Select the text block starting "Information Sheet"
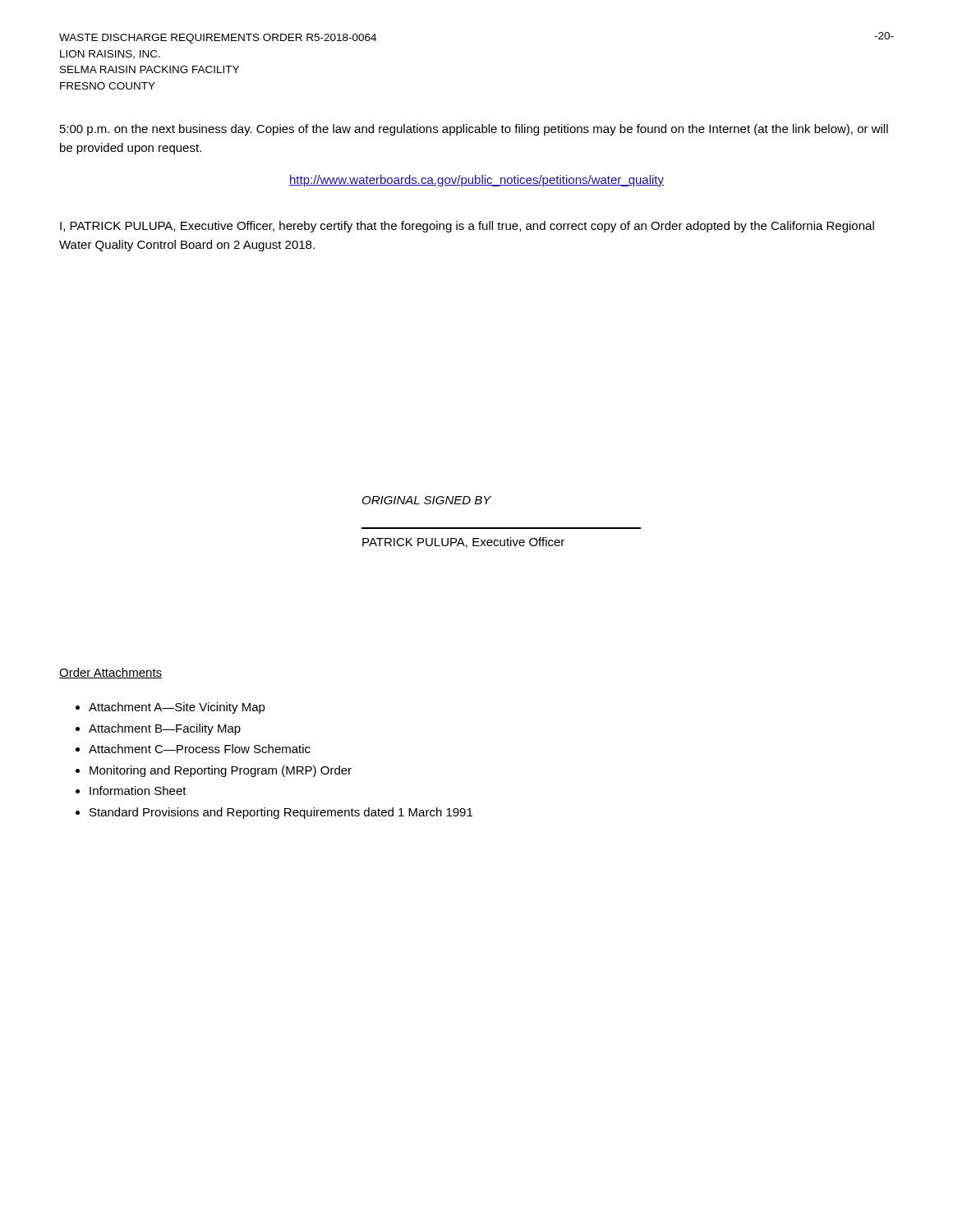953x1232 pixels. click(x=137, y=791)
